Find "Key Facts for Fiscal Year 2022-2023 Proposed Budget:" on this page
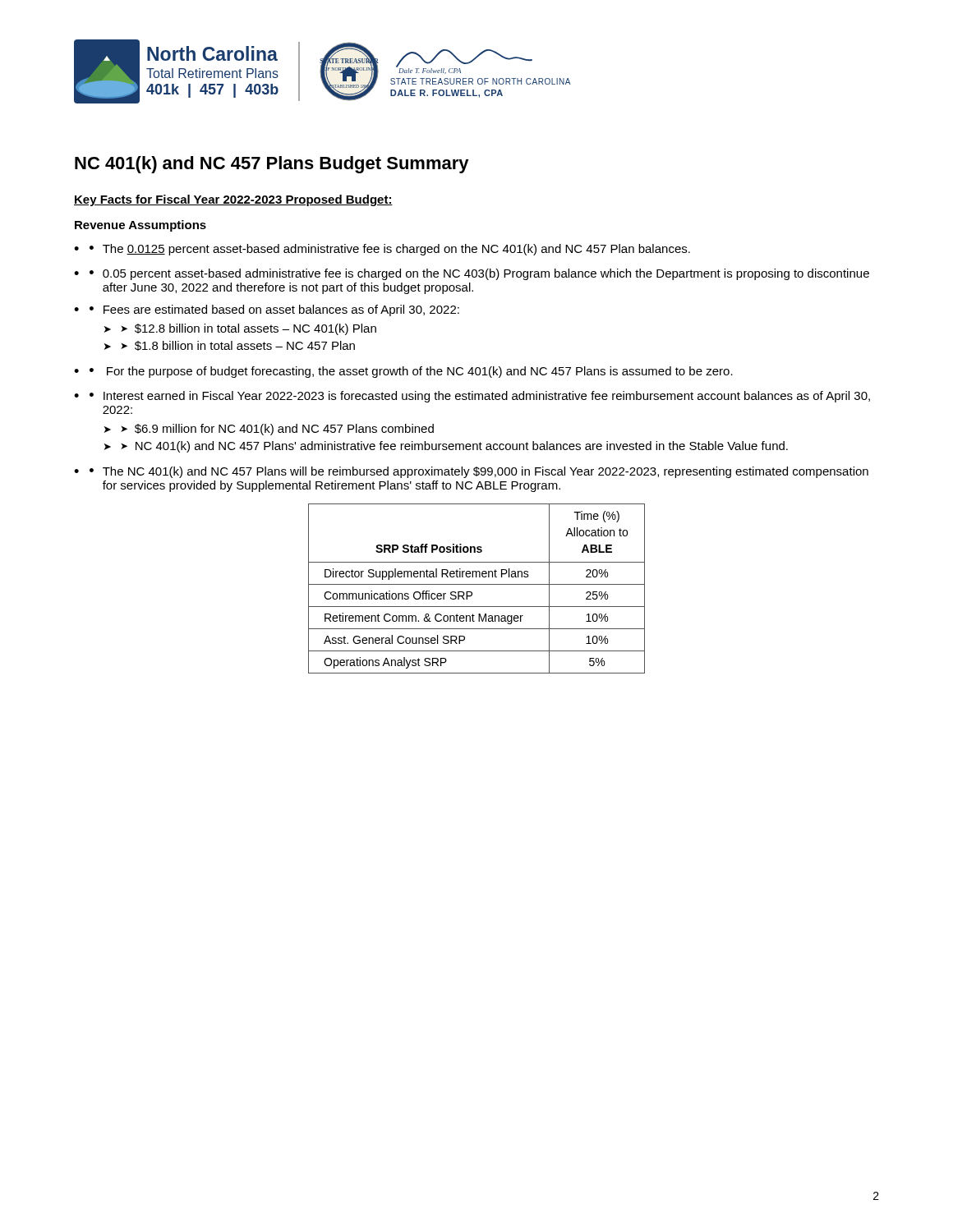Screen dimensions: 1232x953 click(x=233, y=199)
